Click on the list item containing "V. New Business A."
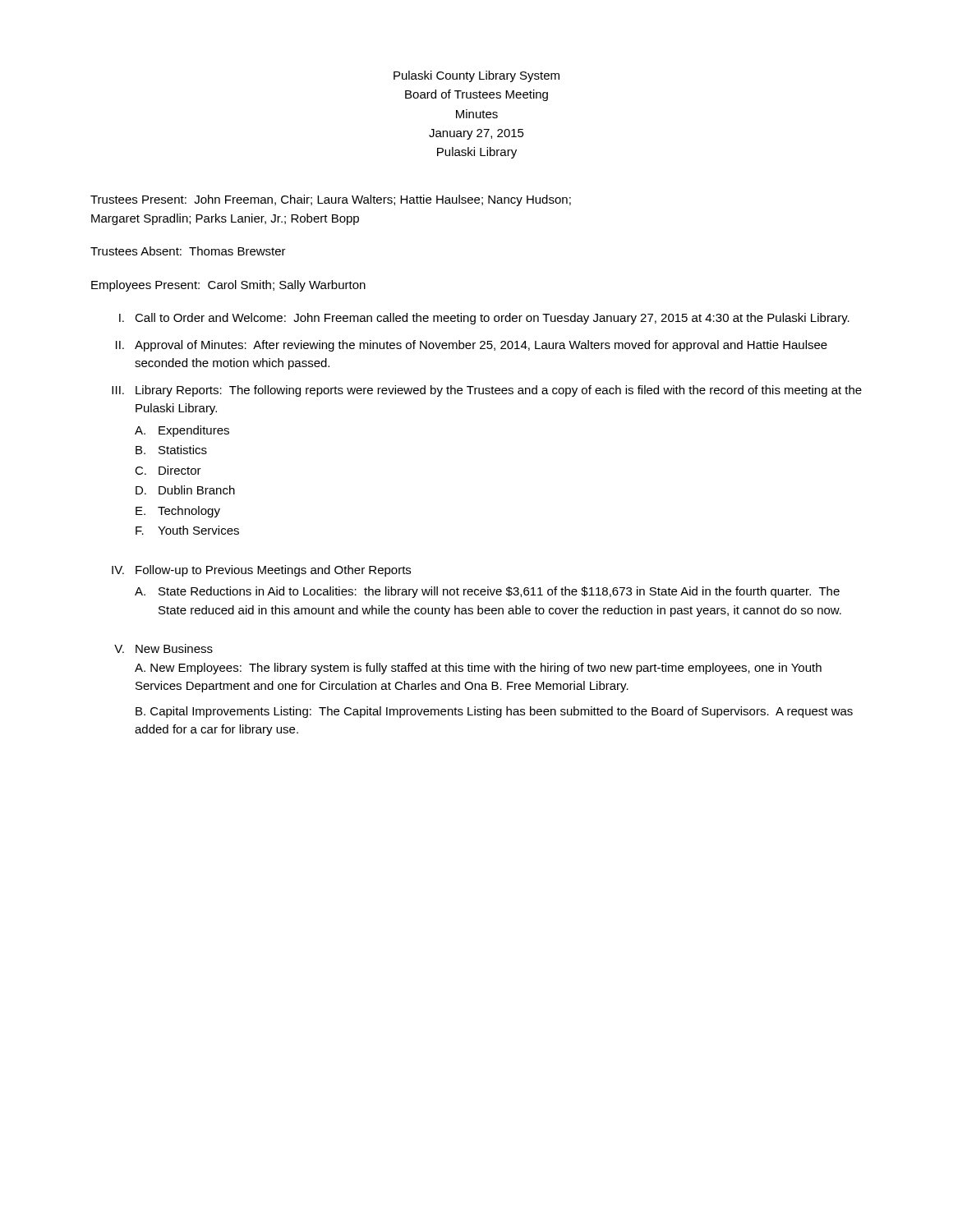This screenshot has height=1232, width=953. (476, 693)
